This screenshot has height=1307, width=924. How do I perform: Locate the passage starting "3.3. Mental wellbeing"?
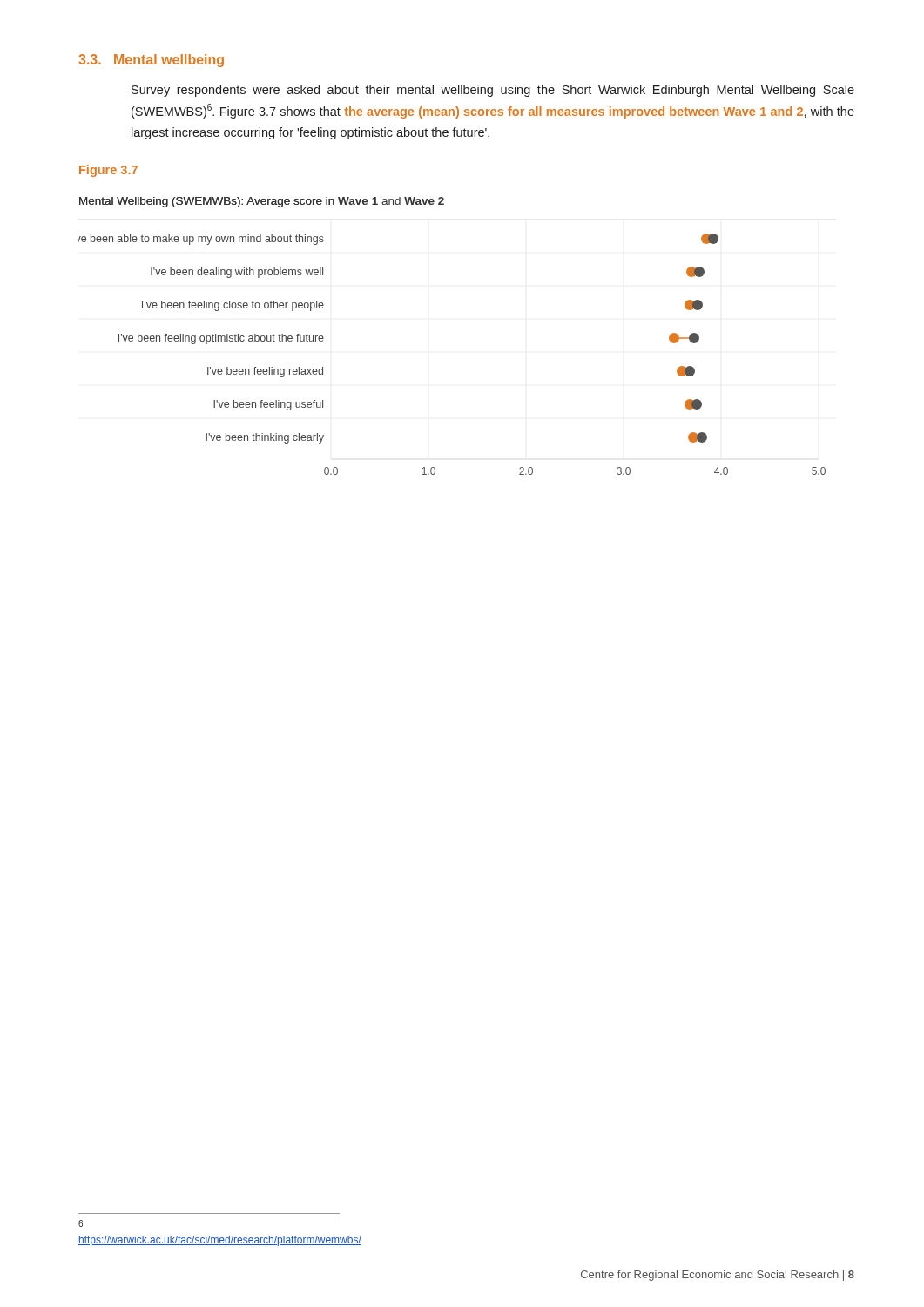pos(152,60)
